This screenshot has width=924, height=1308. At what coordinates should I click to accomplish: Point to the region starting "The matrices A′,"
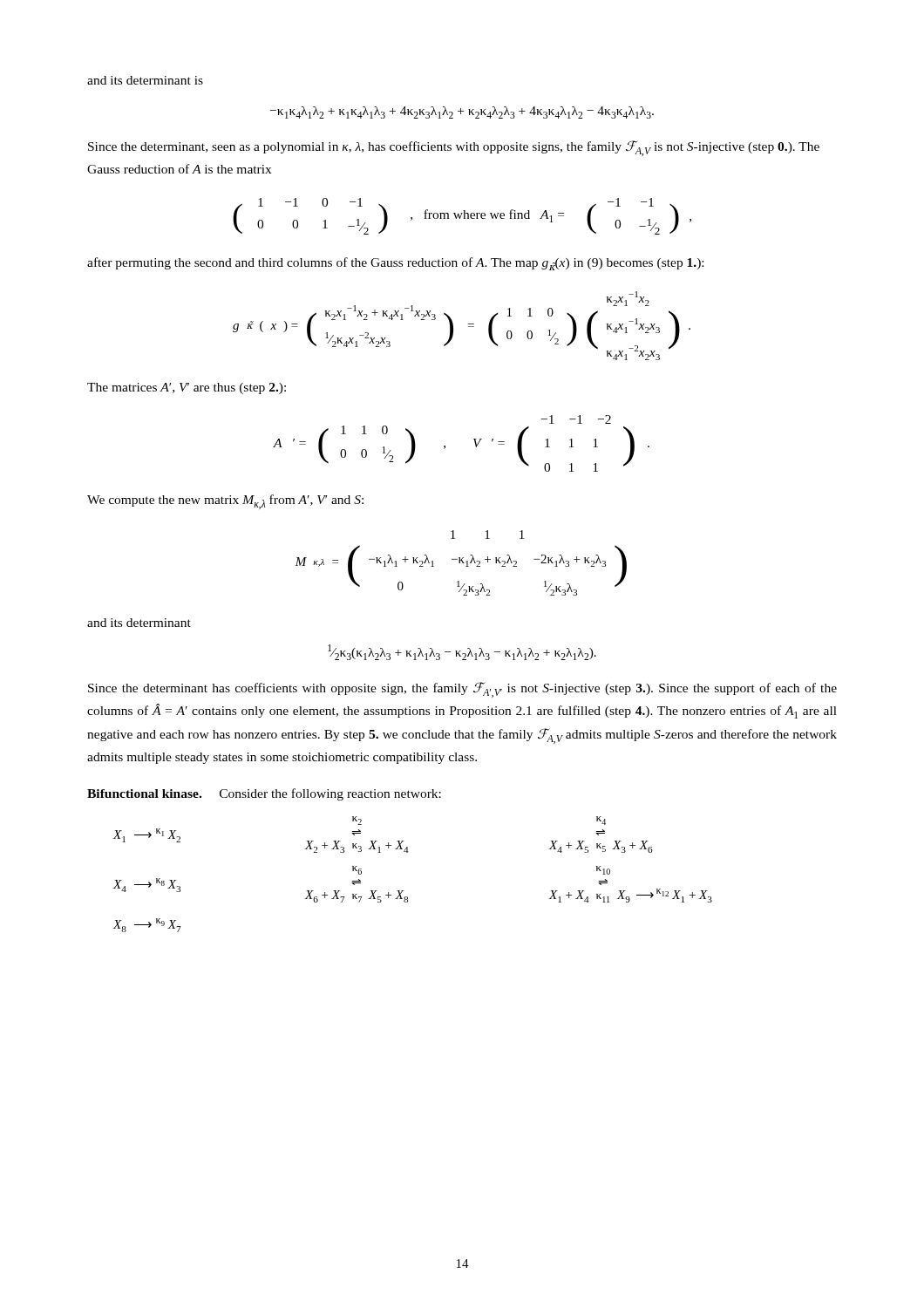tap(187, 387)
